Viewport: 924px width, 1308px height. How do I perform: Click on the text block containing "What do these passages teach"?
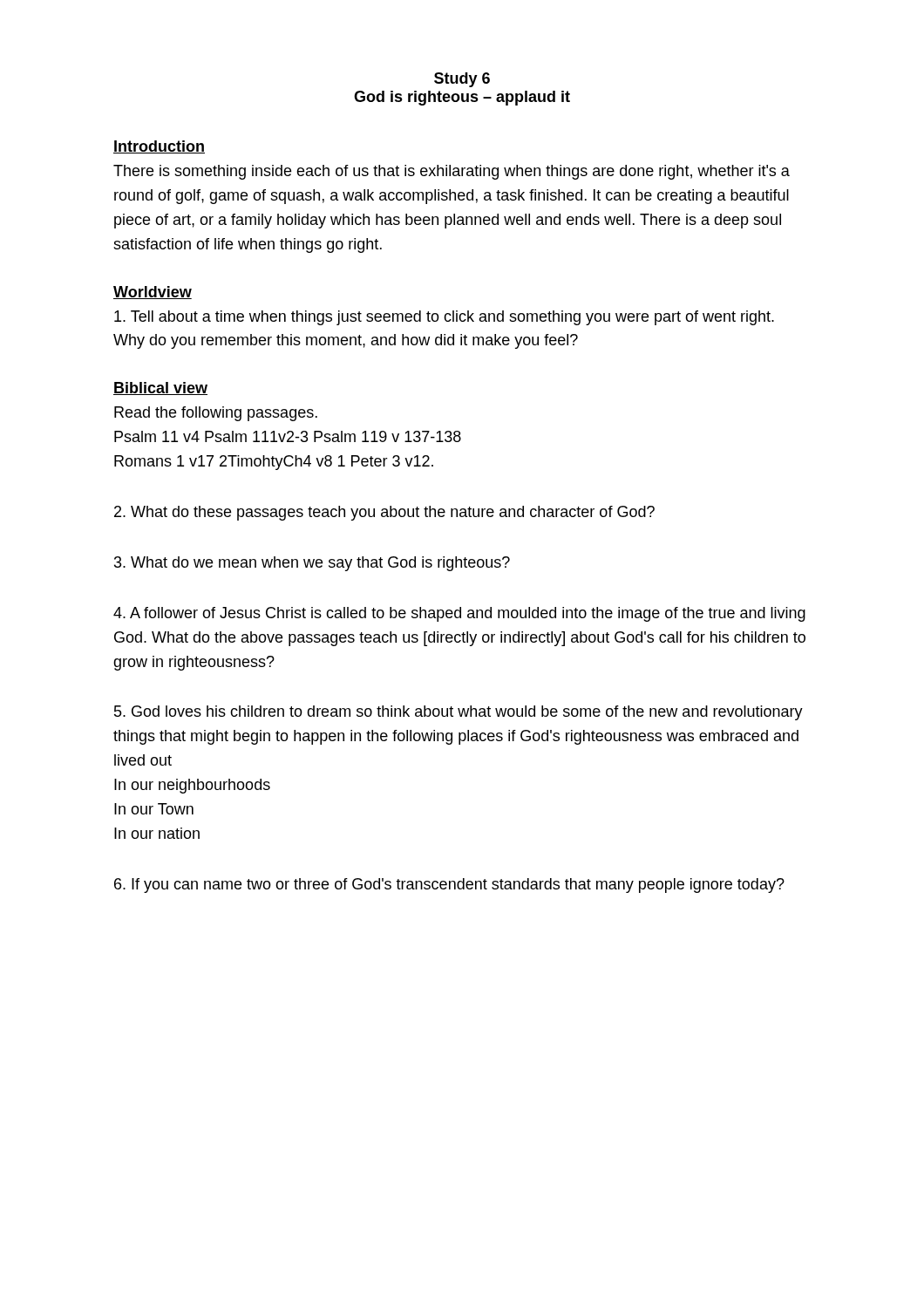(x=384, y=512)
